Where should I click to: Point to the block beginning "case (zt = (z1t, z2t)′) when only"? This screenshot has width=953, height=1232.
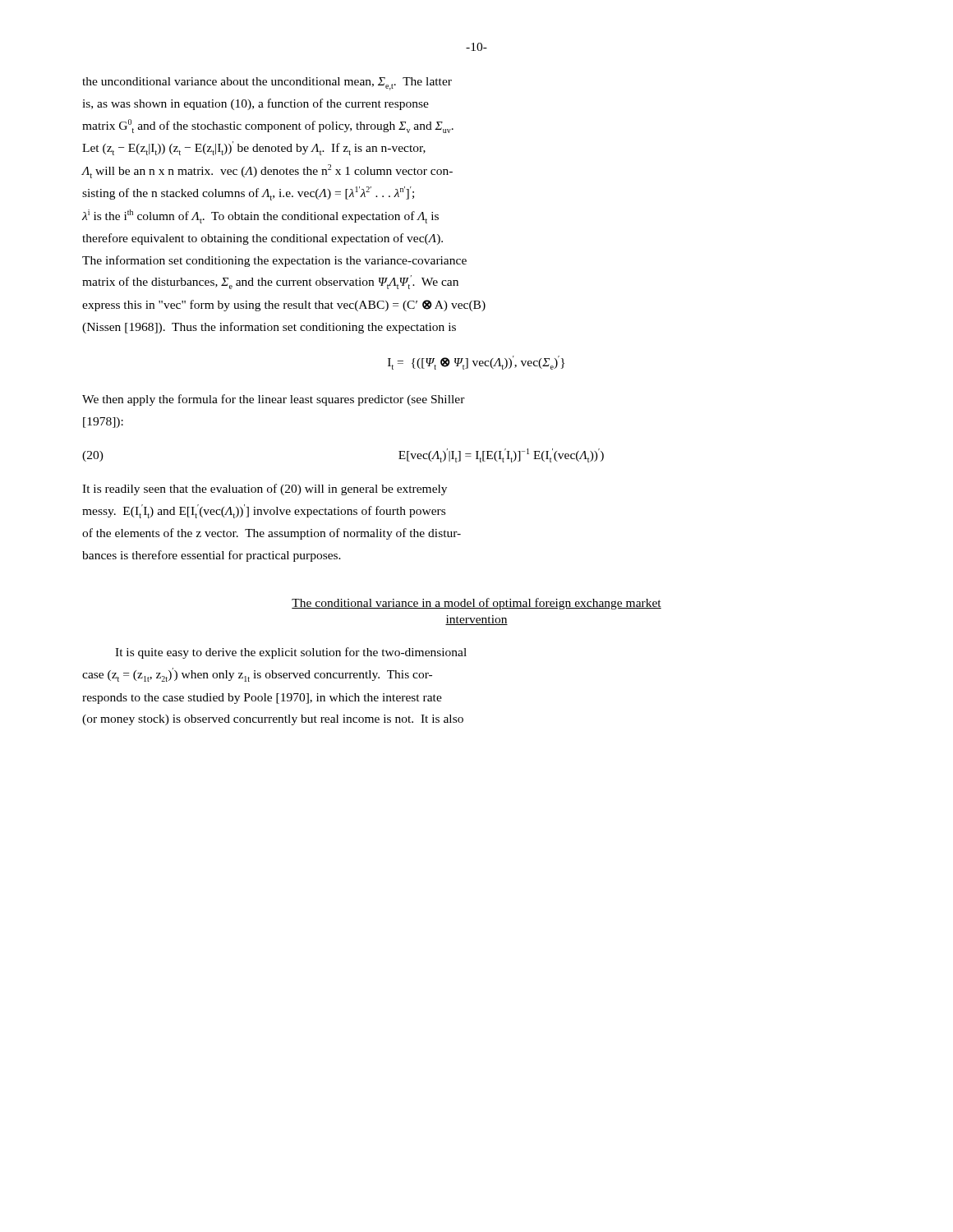point(257,675)
